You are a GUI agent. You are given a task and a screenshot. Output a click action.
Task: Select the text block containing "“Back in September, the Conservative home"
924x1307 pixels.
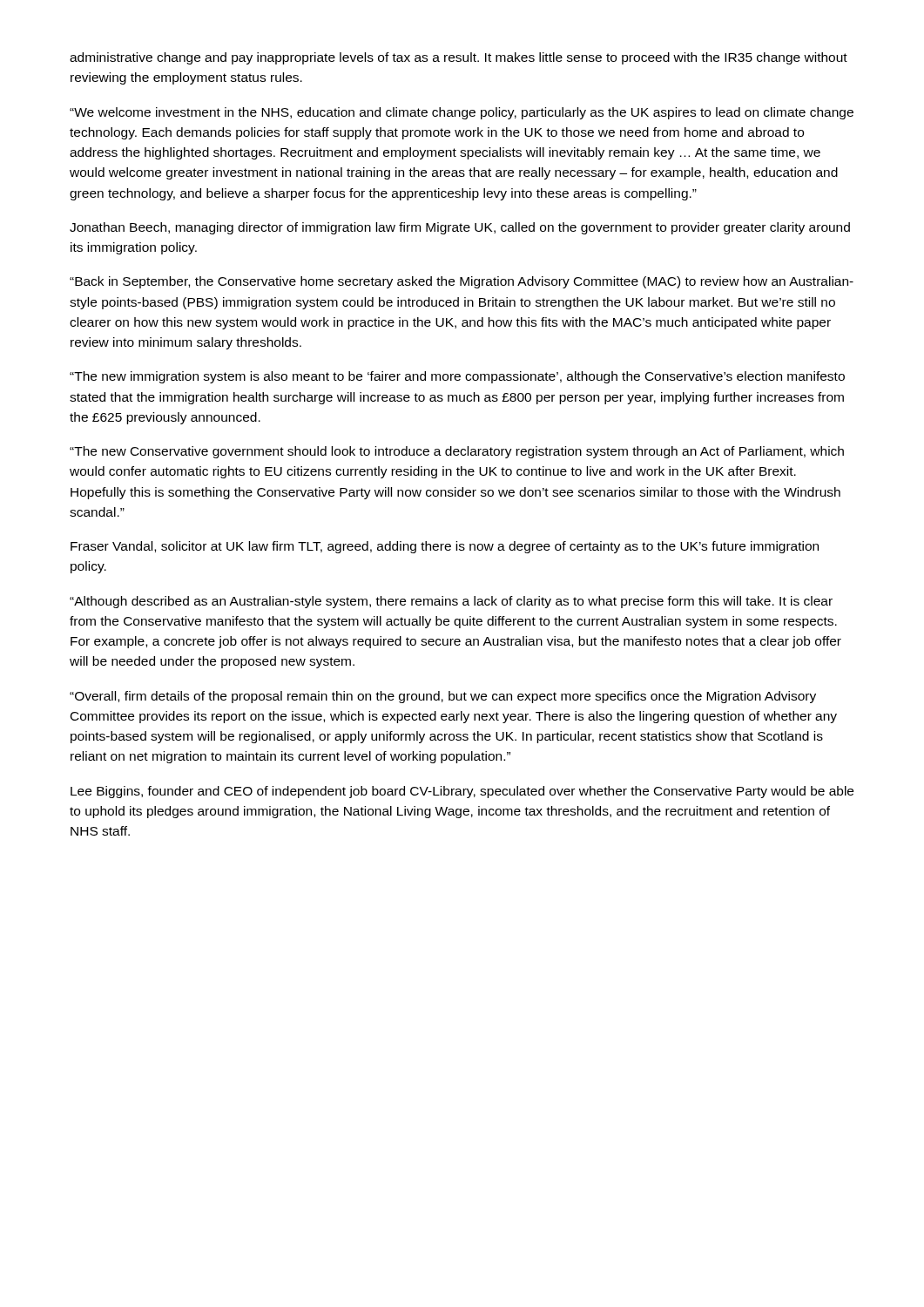462,312
